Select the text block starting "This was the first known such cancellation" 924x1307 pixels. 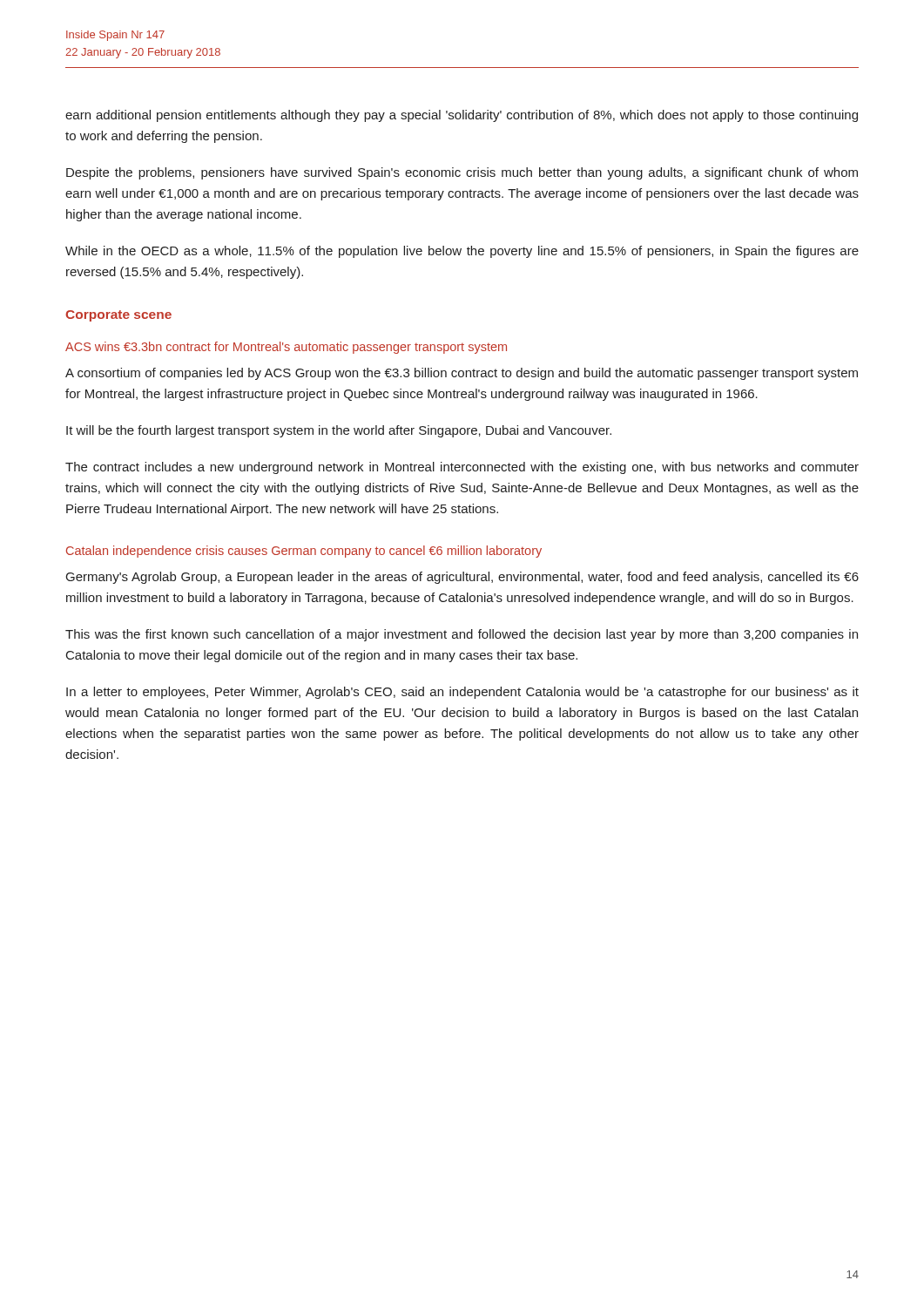click(462, 644)
